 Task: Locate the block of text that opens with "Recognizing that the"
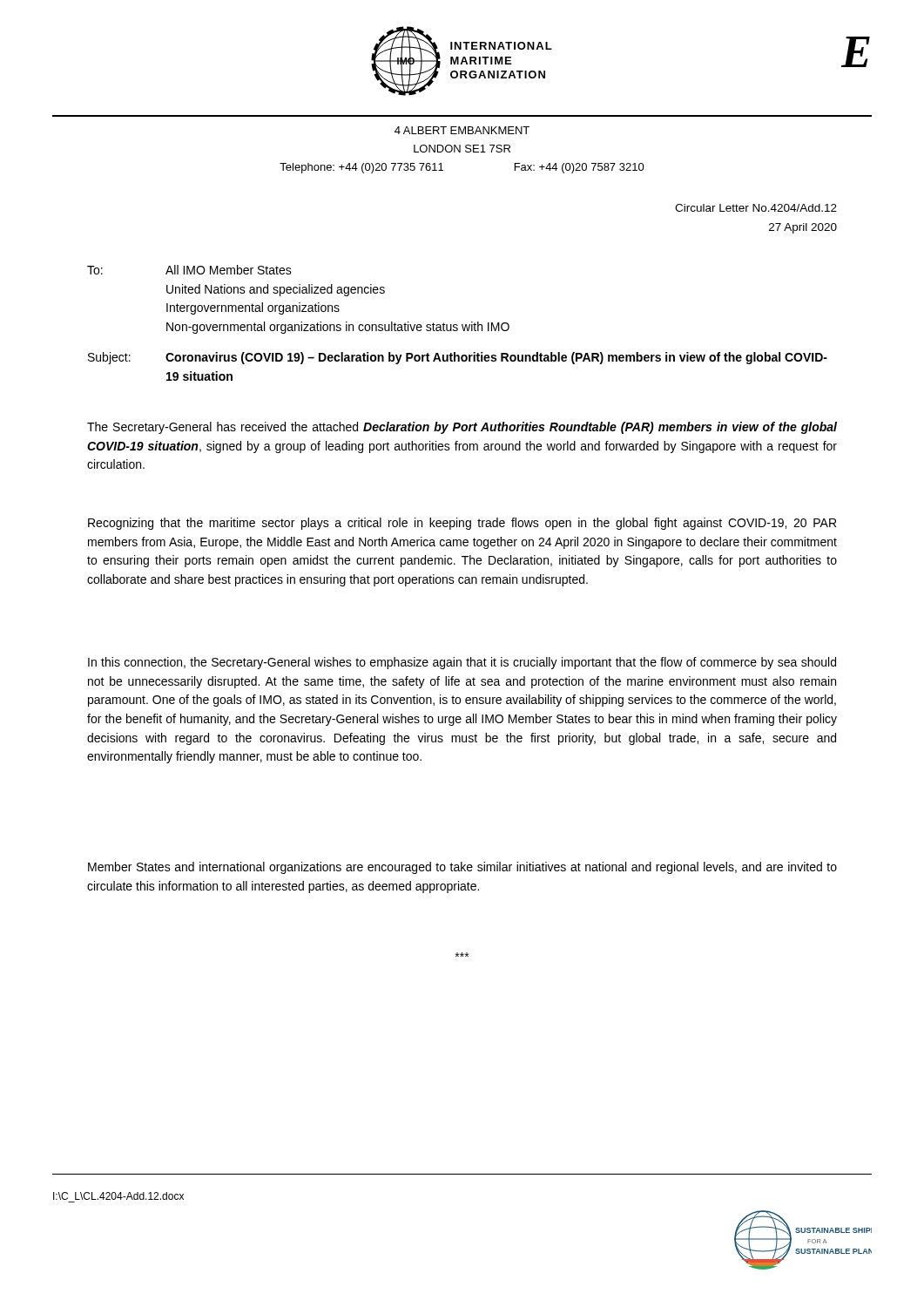462,551
